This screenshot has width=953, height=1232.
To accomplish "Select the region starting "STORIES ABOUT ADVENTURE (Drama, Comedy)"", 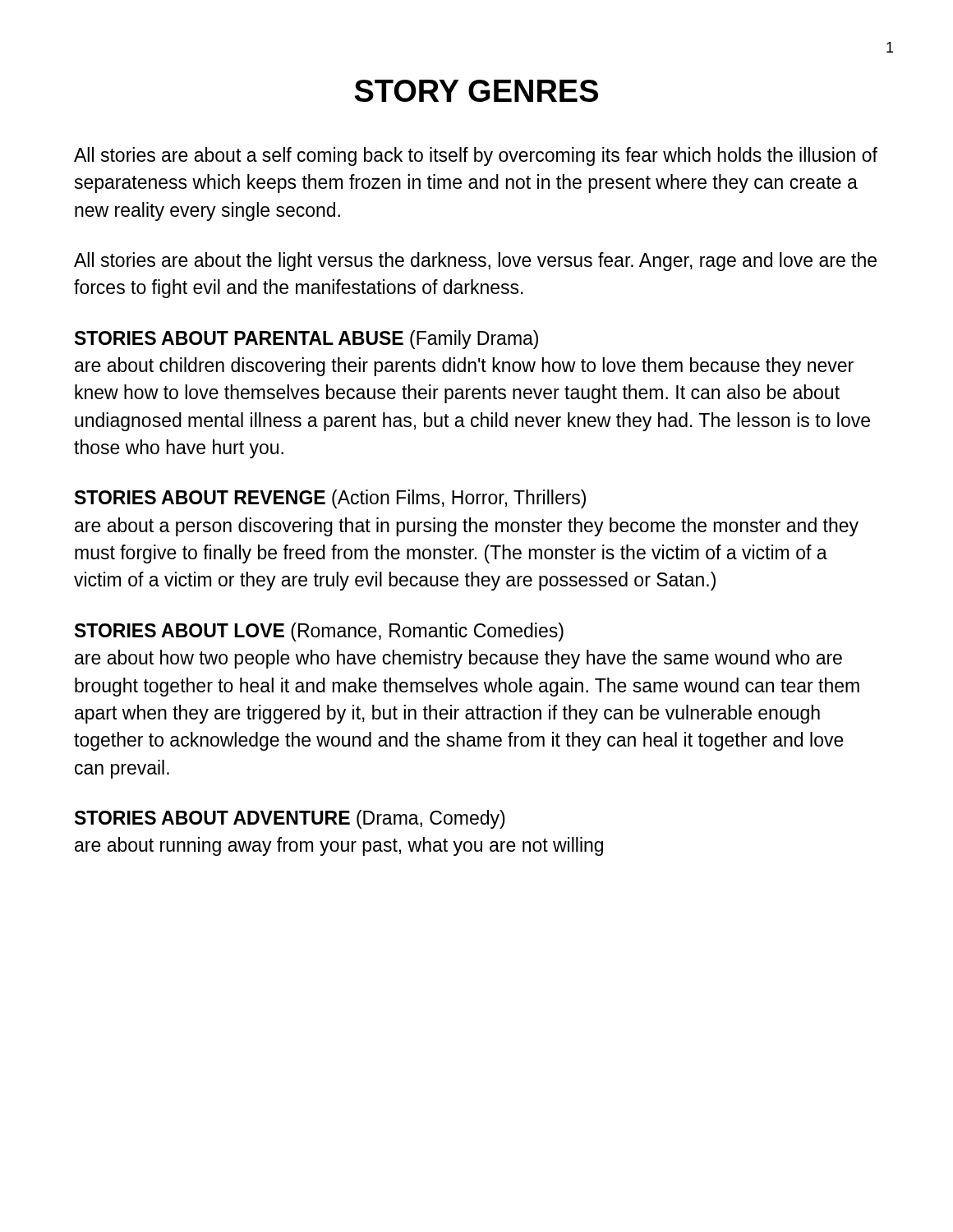I will pyautogui.click(x=339, y=832).
